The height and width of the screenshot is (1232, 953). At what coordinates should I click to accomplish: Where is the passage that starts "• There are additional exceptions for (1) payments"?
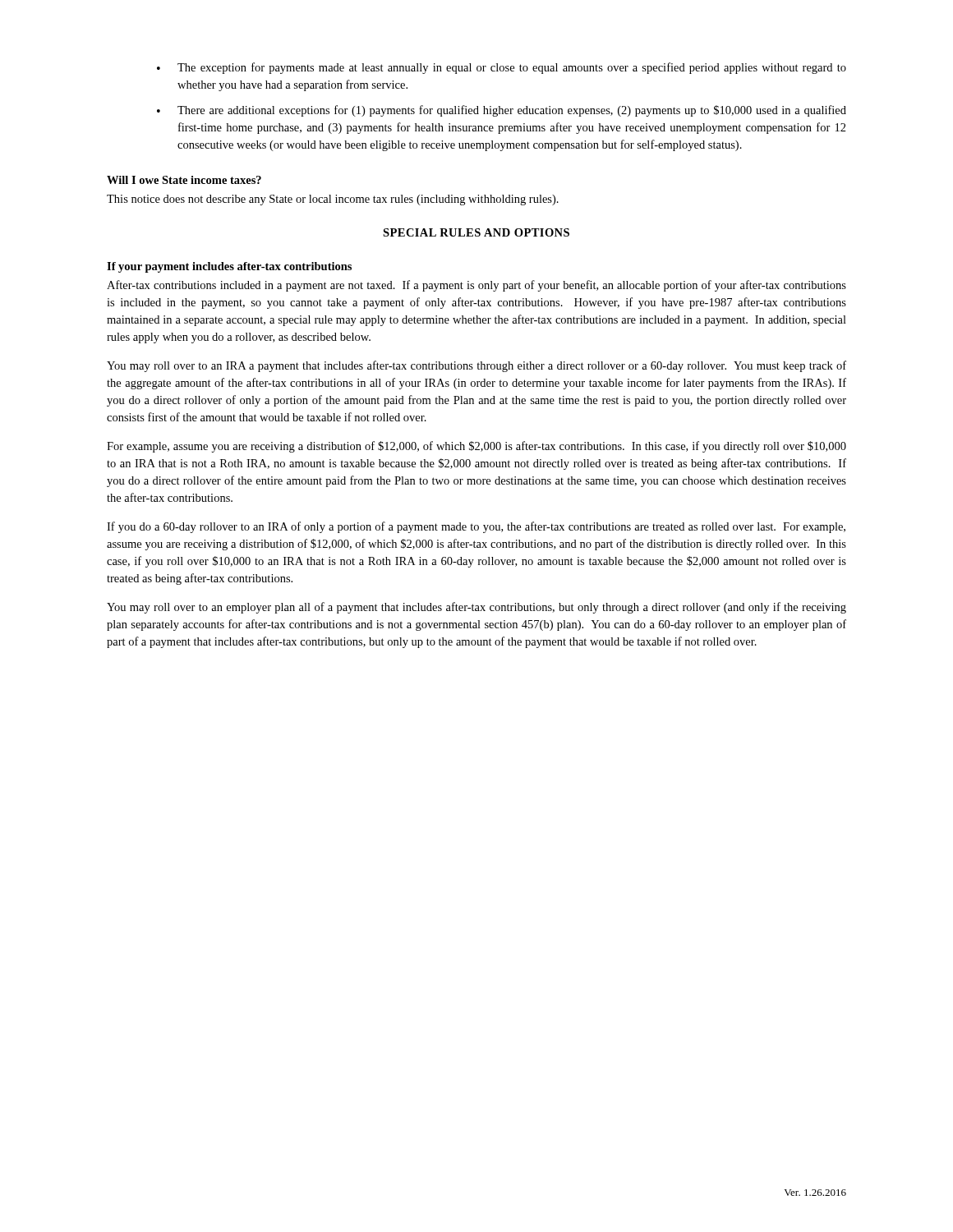[501, 128]
